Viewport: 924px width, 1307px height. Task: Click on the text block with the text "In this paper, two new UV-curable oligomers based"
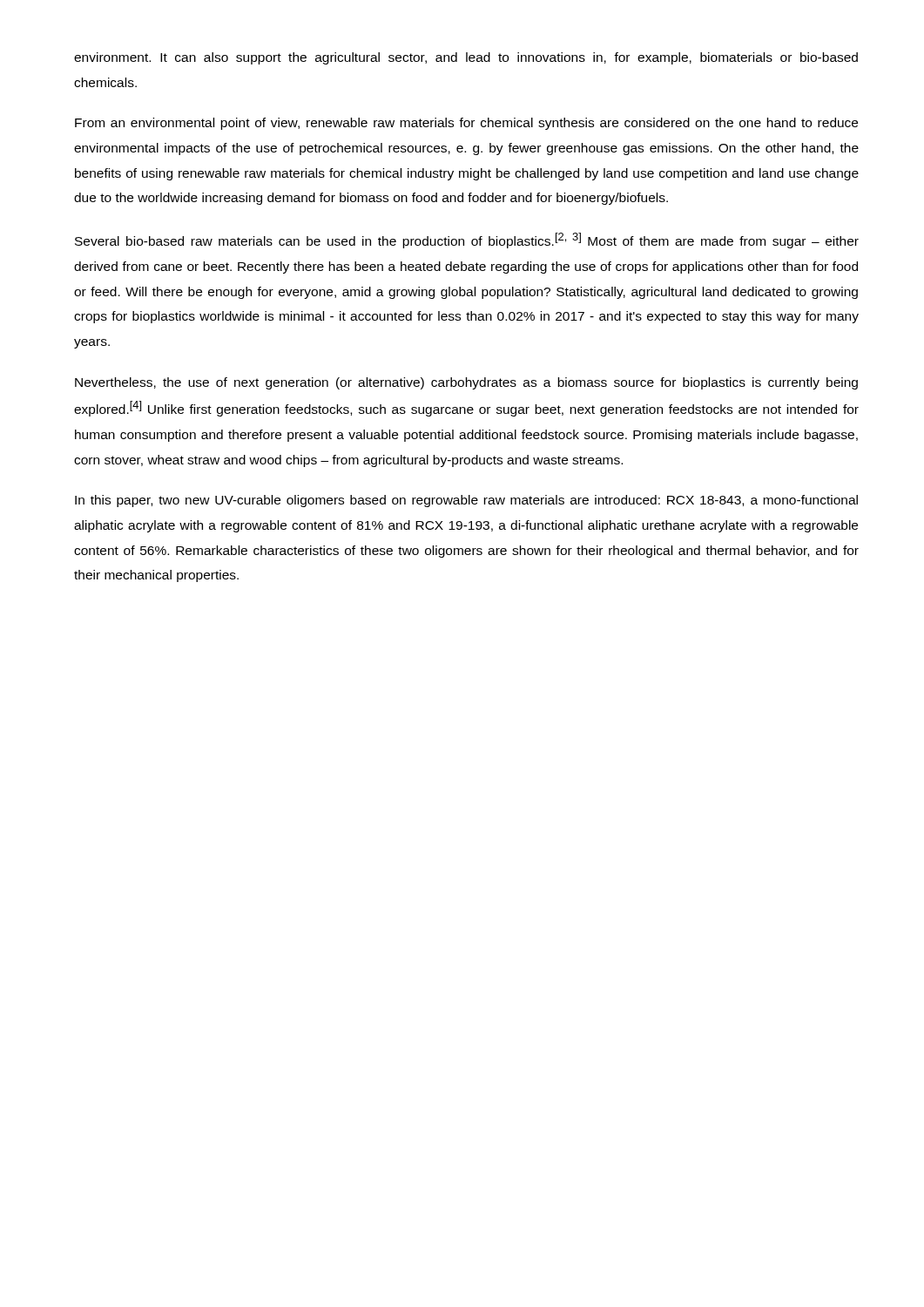(466, 538)
